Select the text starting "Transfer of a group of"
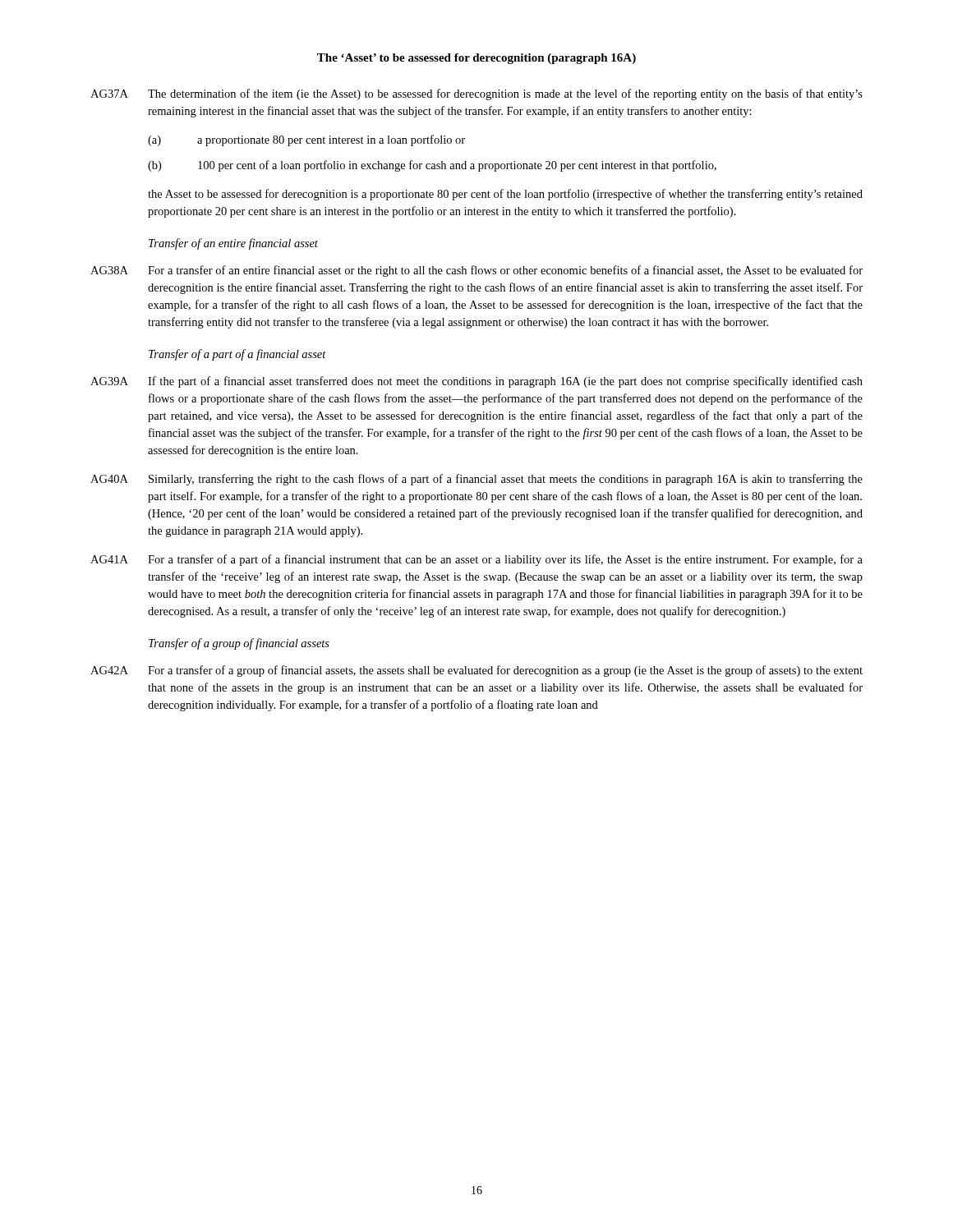 pyautogui.click(x=239, y=643)
